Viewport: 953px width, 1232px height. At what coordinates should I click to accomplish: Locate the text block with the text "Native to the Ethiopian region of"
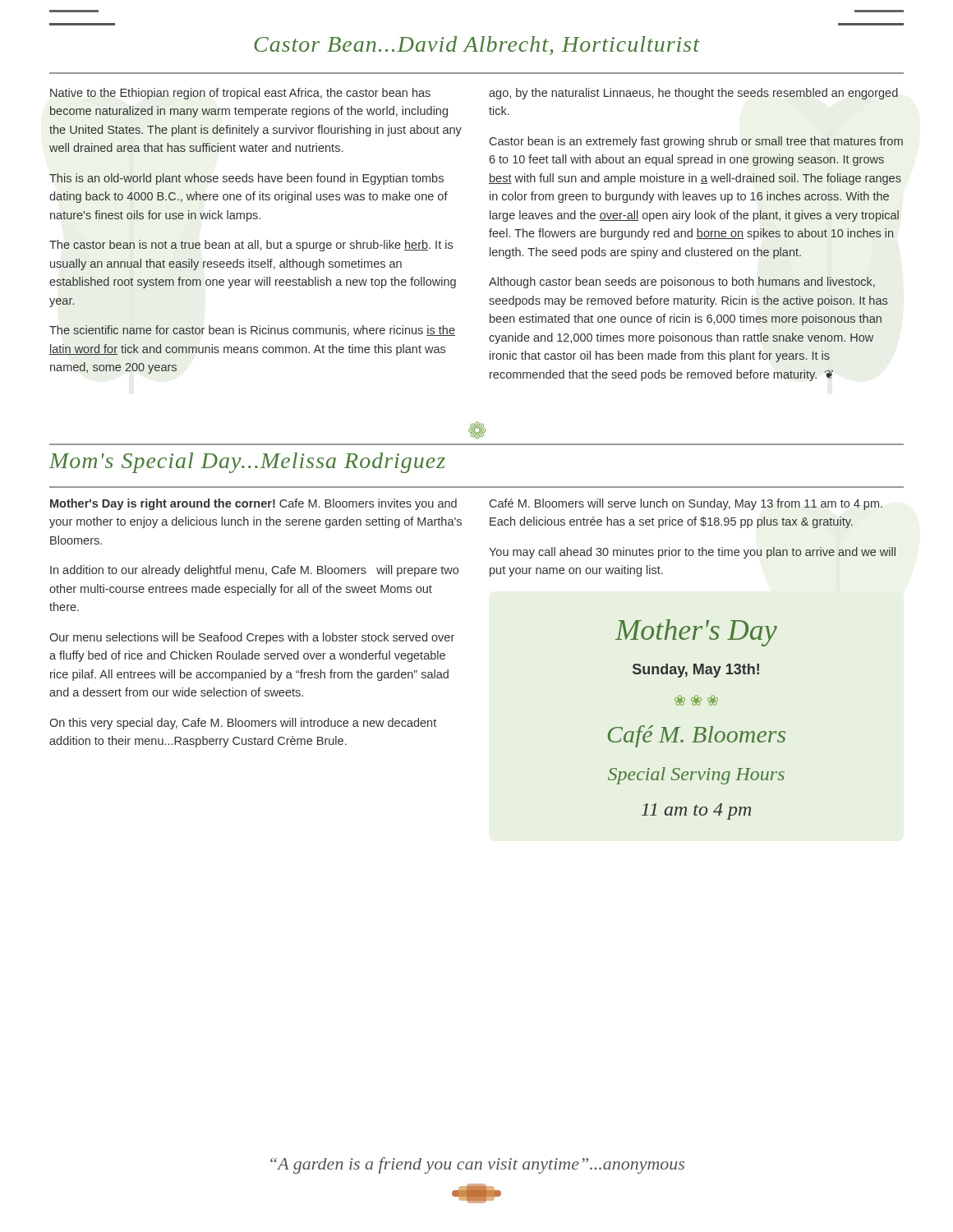tap(257, 230)
